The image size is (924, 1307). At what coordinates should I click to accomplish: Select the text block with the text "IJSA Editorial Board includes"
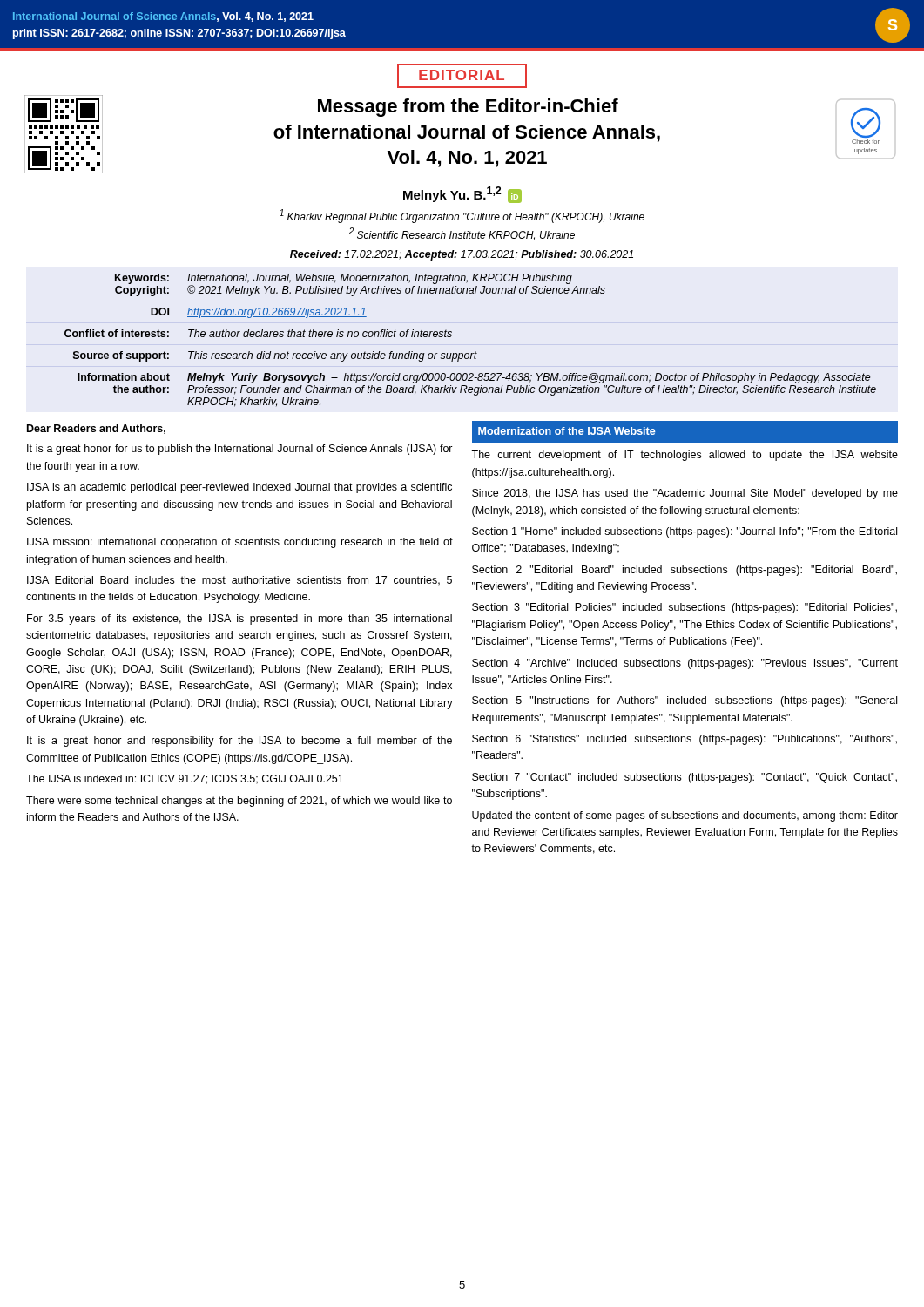click(x=239, y=589)
